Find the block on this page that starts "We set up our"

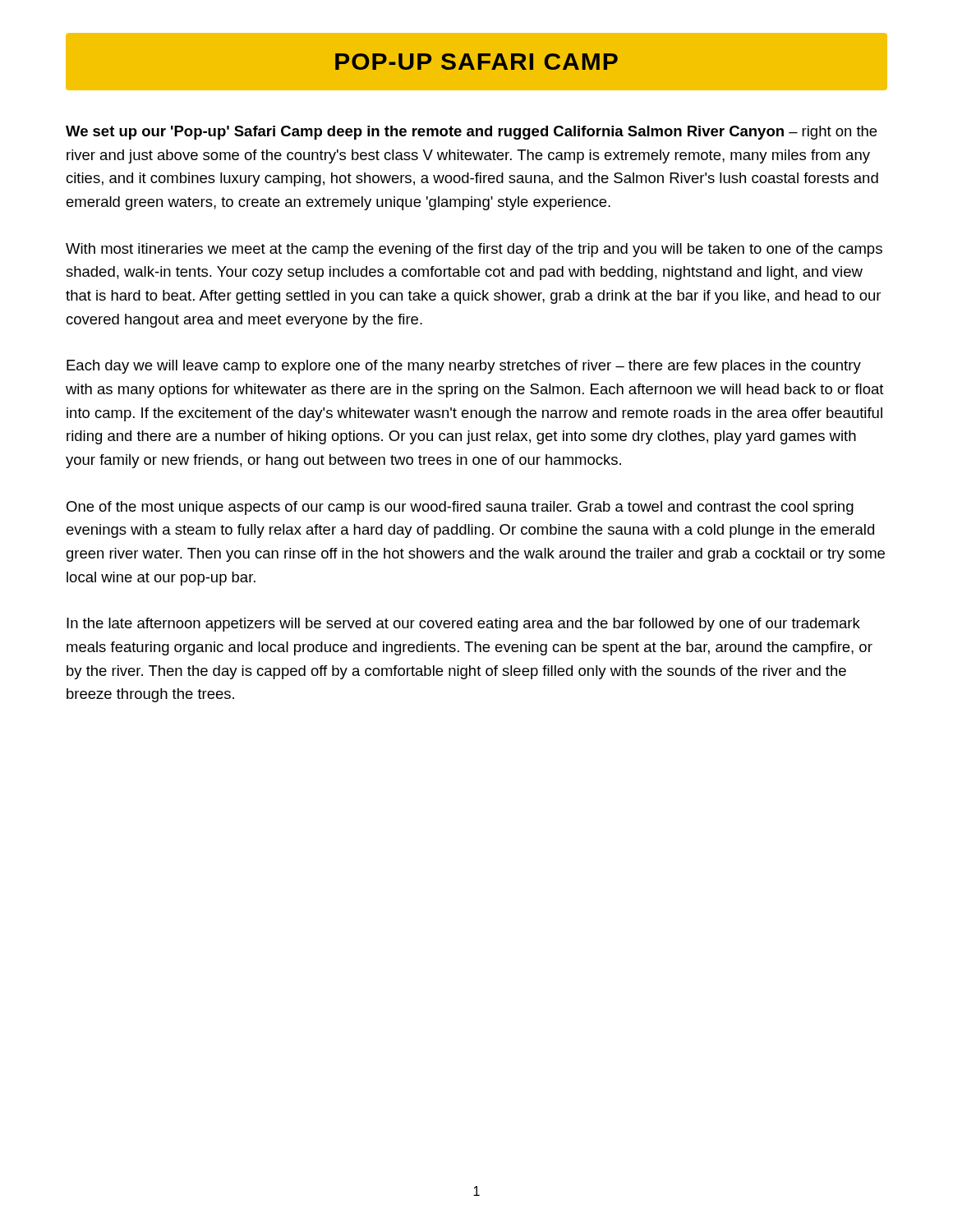472,166
